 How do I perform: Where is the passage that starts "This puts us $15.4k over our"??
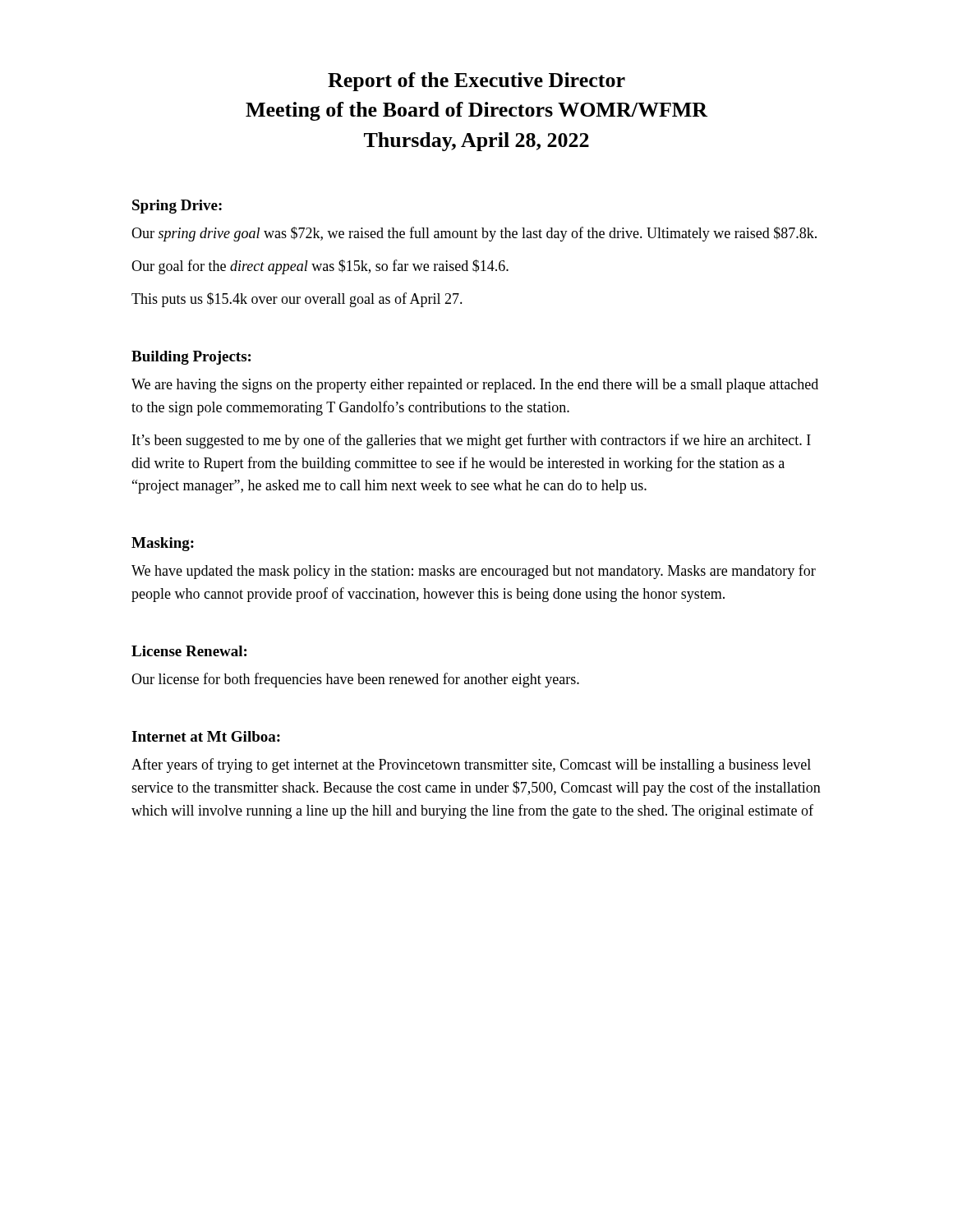pos(297,299)
